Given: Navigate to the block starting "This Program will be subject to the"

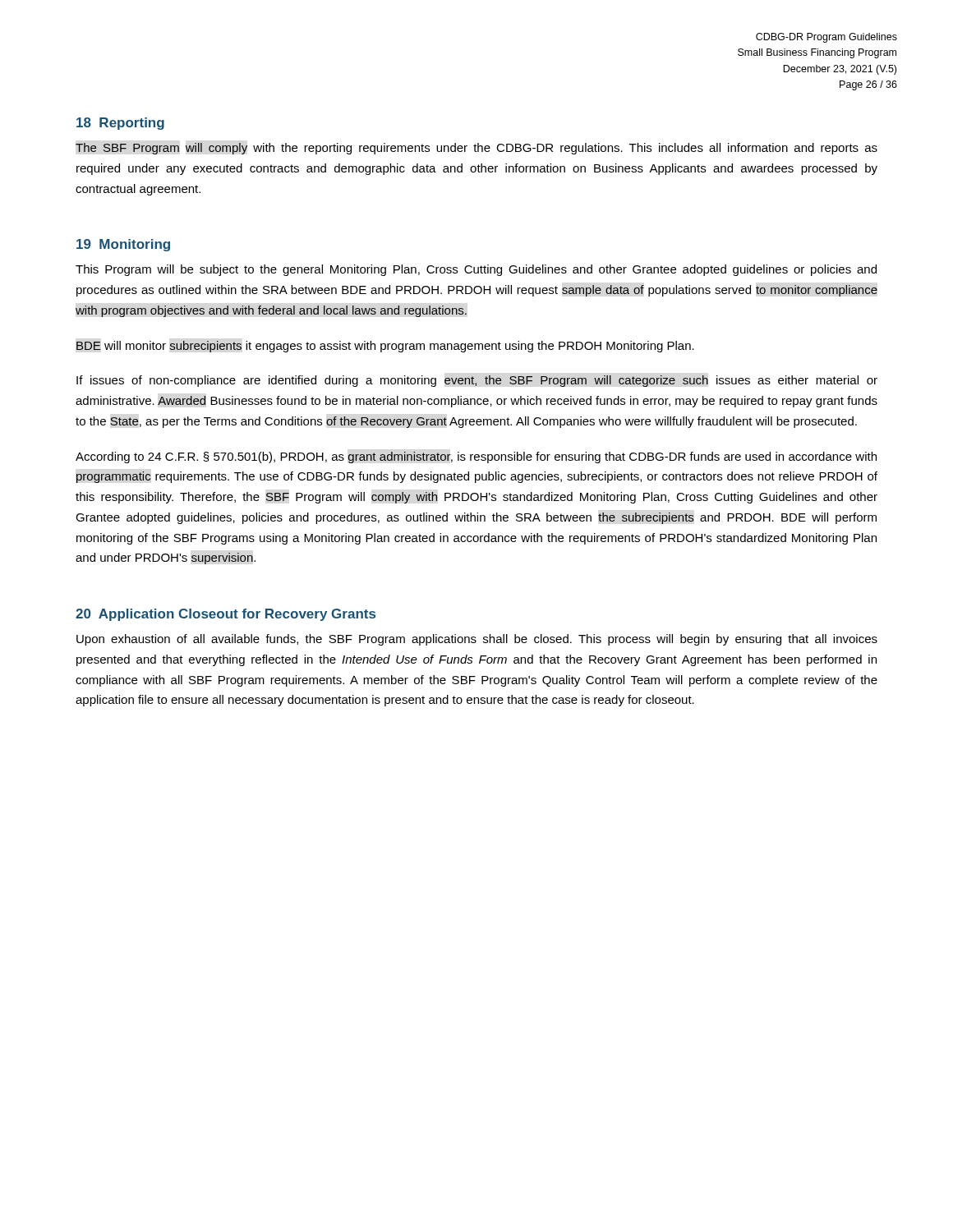Looking at the screenshot, I should [x=476, y=290].
